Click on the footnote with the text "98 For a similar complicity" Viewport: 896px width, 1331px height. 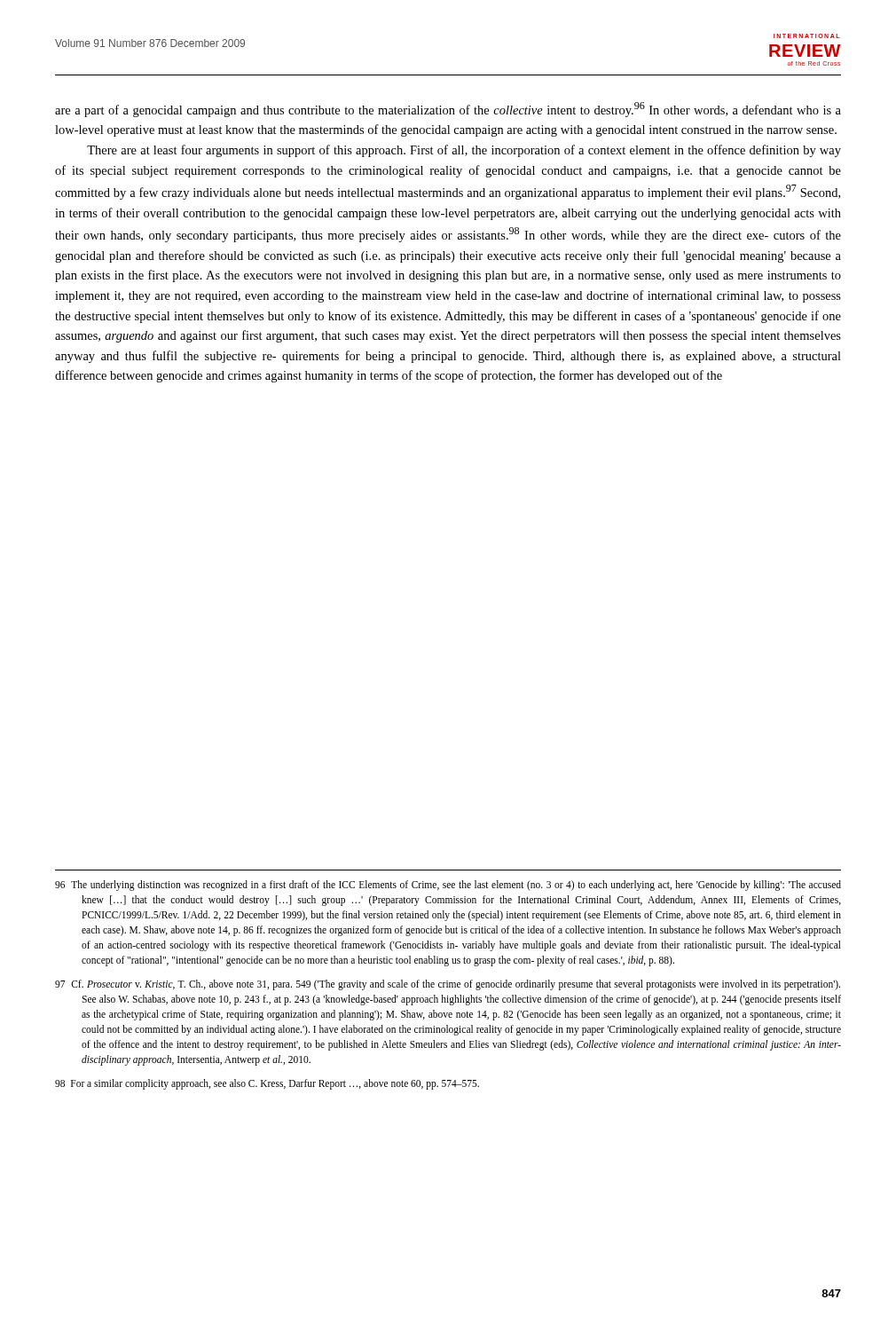tap(267, 1084)
